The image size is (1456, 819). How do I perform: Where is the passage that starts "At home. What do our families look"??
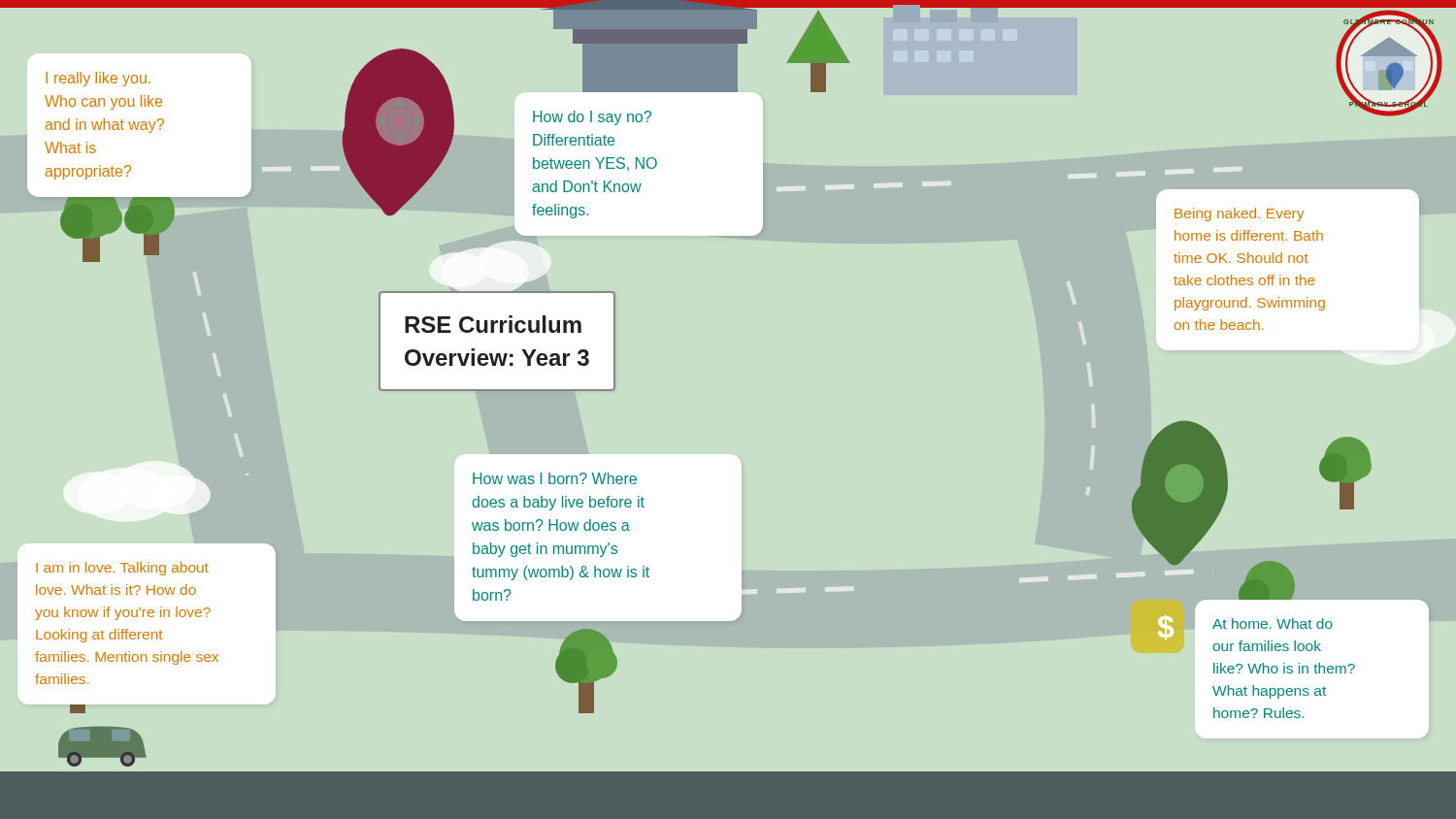[x=1284, y=668]
